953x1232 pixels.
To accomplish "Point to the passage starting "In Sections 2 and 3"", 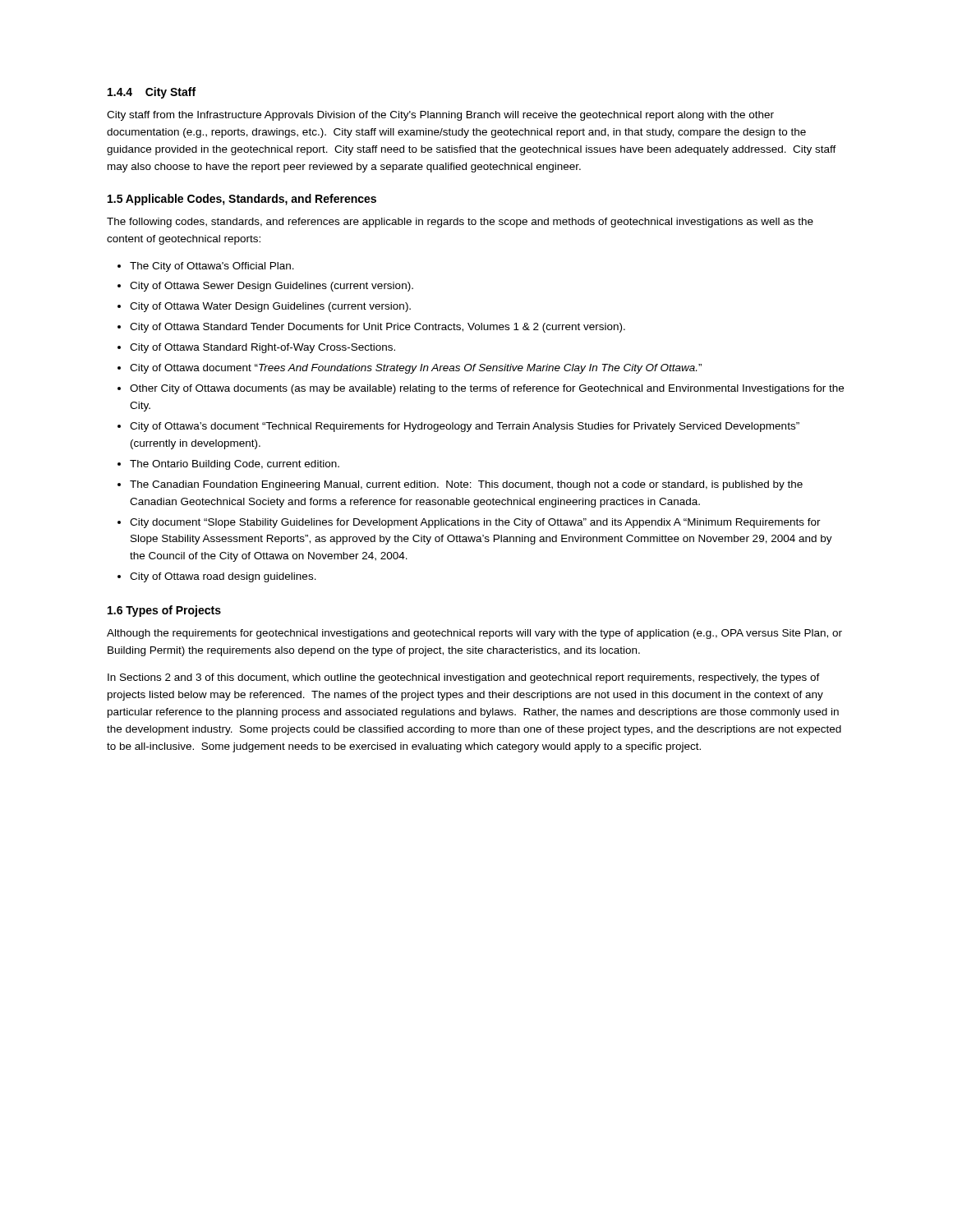I will pos(474,712).
